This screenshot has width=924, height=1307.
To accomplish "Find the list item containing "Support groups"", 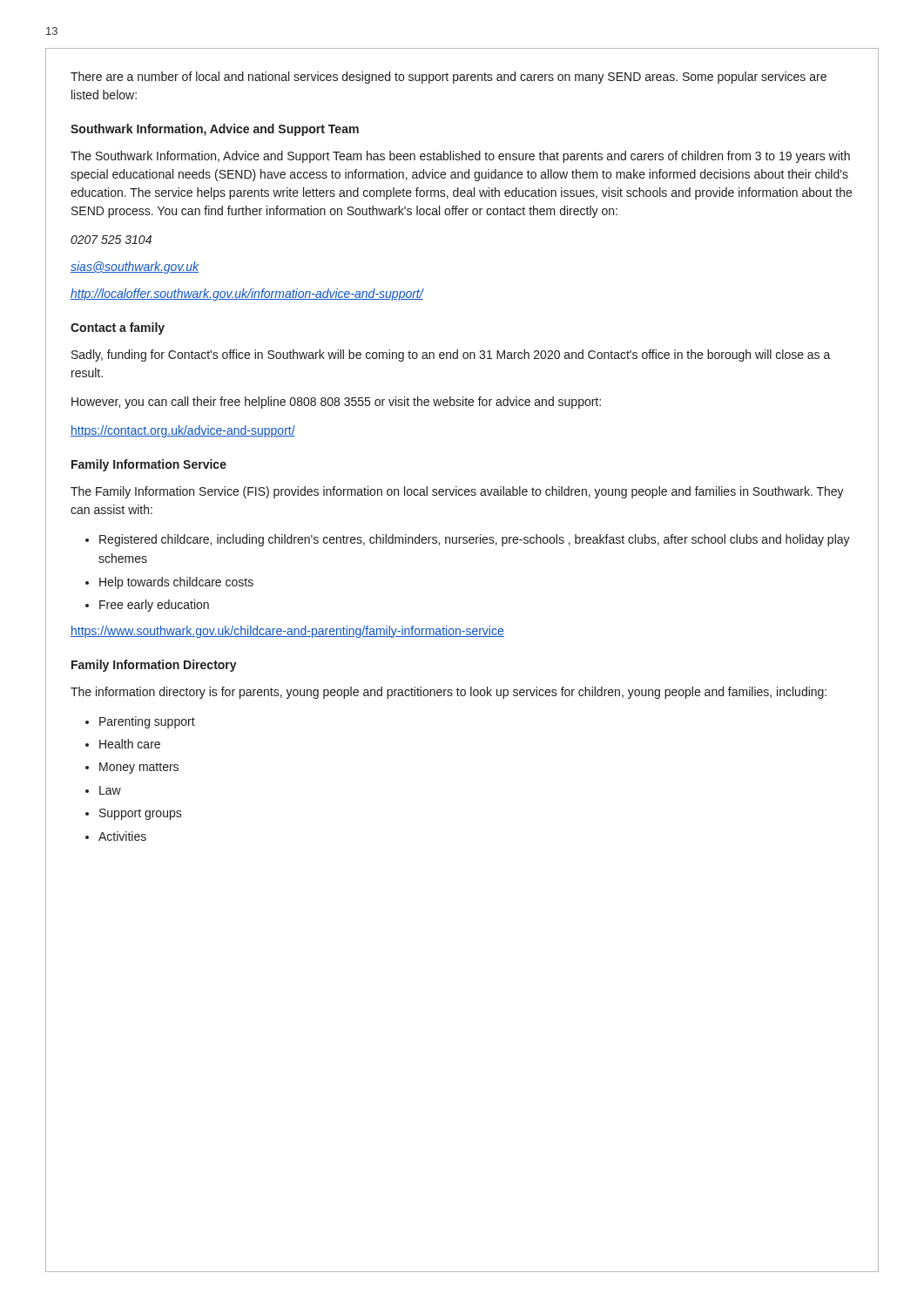I will pos(140,813).
